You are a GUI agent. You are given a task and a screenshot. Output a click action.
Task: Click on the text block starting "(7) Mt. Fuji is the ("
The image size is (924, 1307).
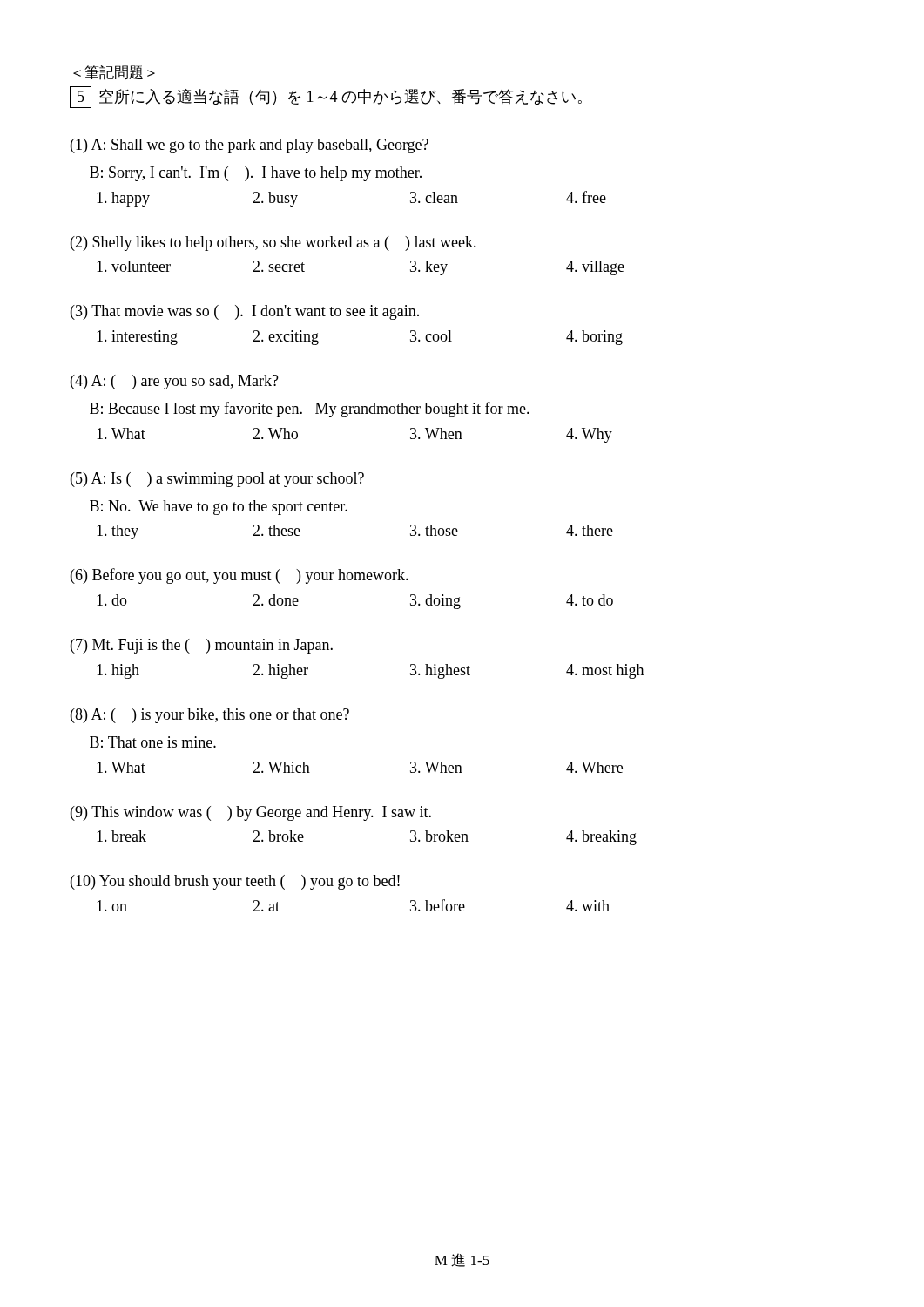tap(462, 656)
